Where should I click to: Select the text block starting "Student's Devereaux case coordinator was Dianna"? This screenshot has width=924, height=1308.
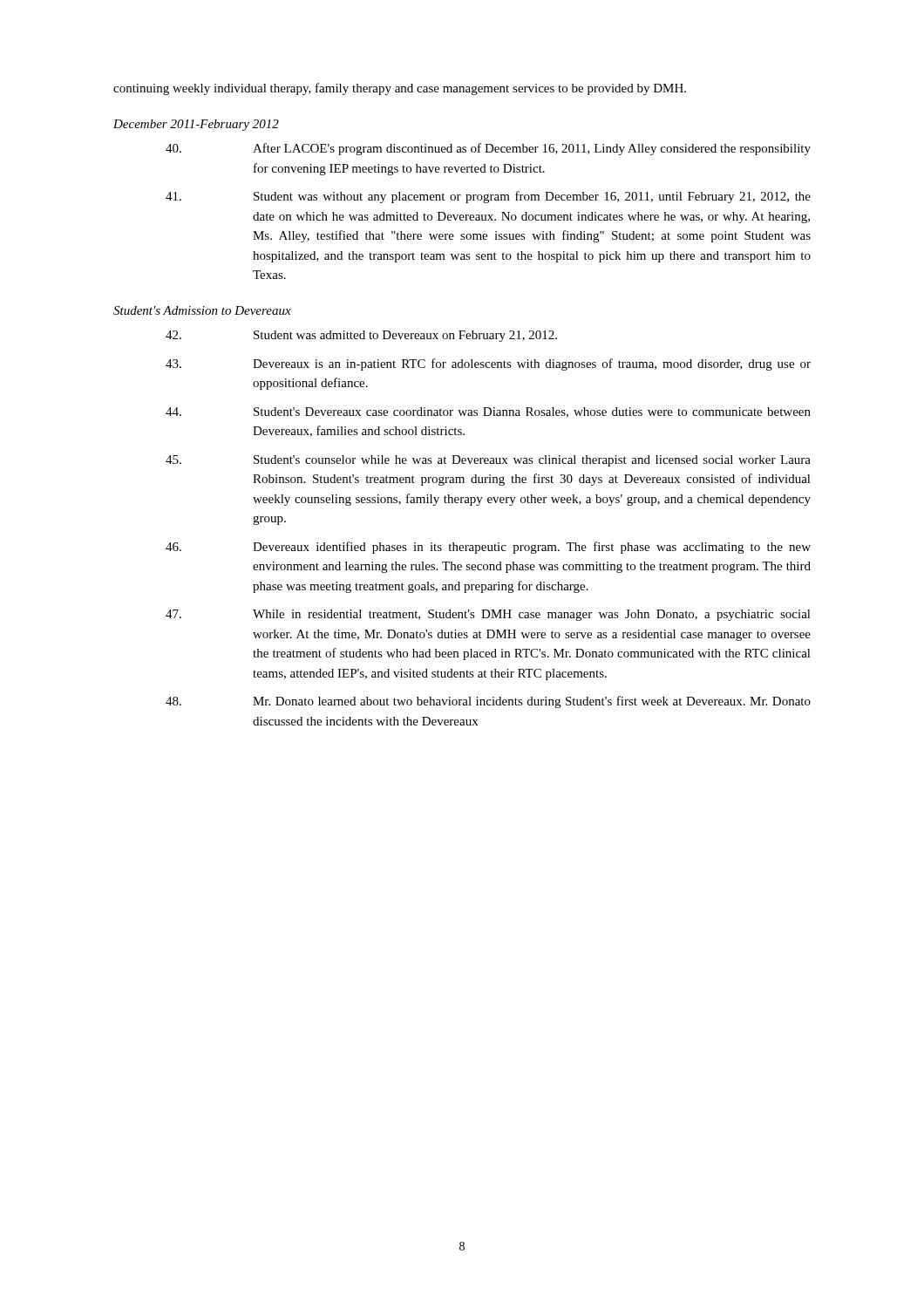[462, 421]
